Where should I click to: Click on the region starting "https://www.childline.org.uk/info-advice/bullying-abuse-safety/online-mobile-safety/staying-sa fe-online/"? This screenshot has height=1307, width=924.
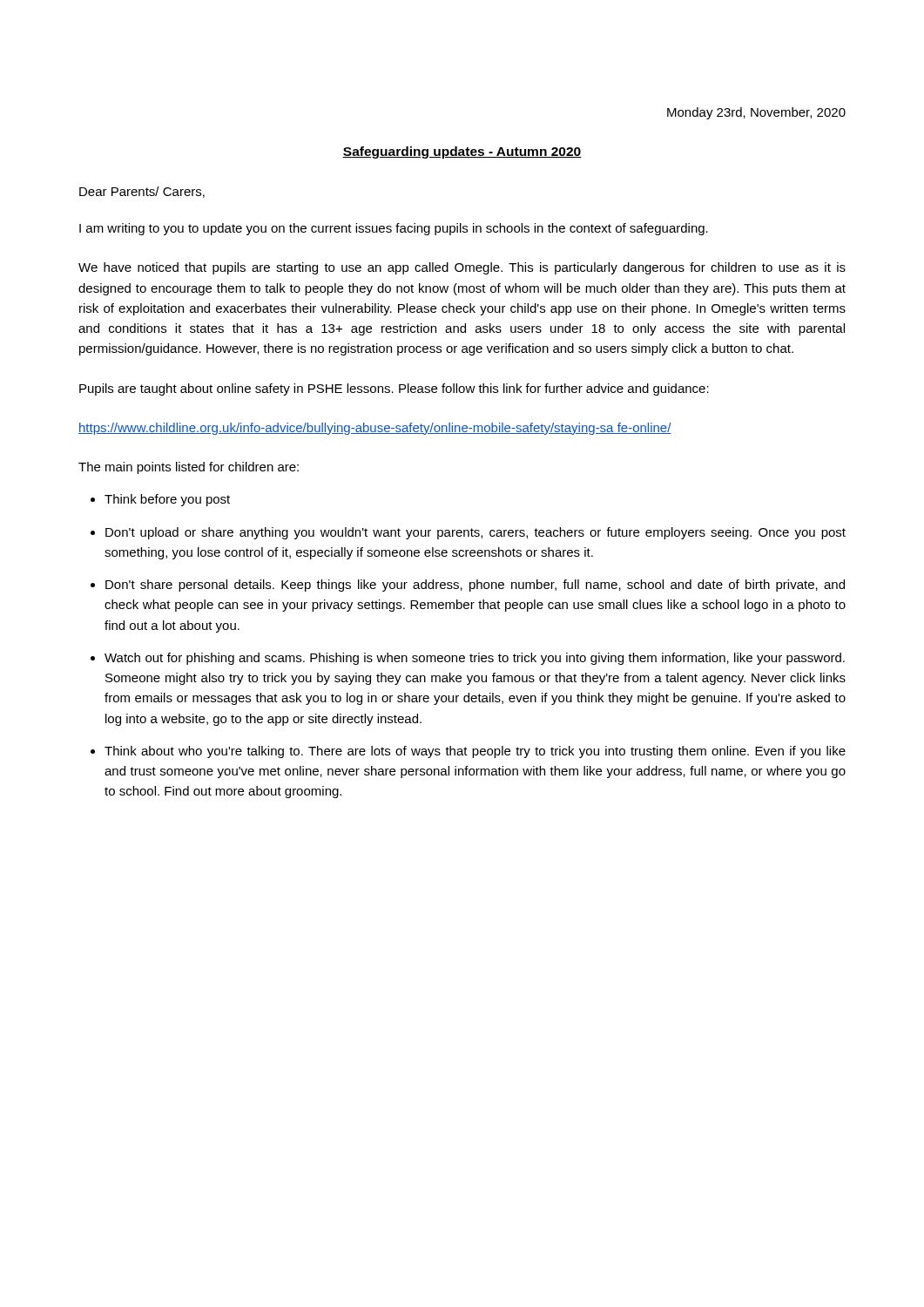375,427
